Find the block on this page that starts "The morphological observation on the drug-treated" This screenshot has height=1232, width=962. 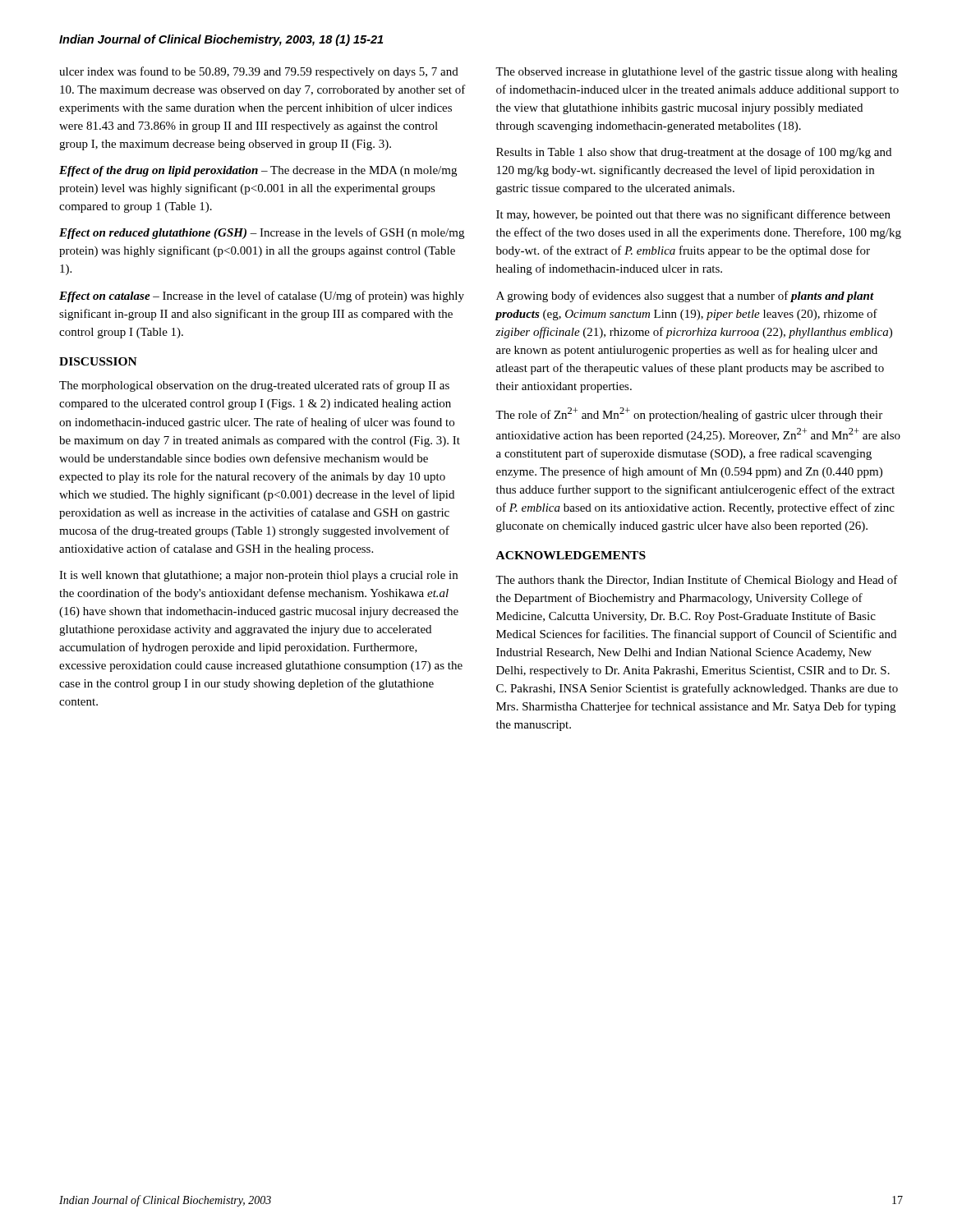click(x=263, y=467)
